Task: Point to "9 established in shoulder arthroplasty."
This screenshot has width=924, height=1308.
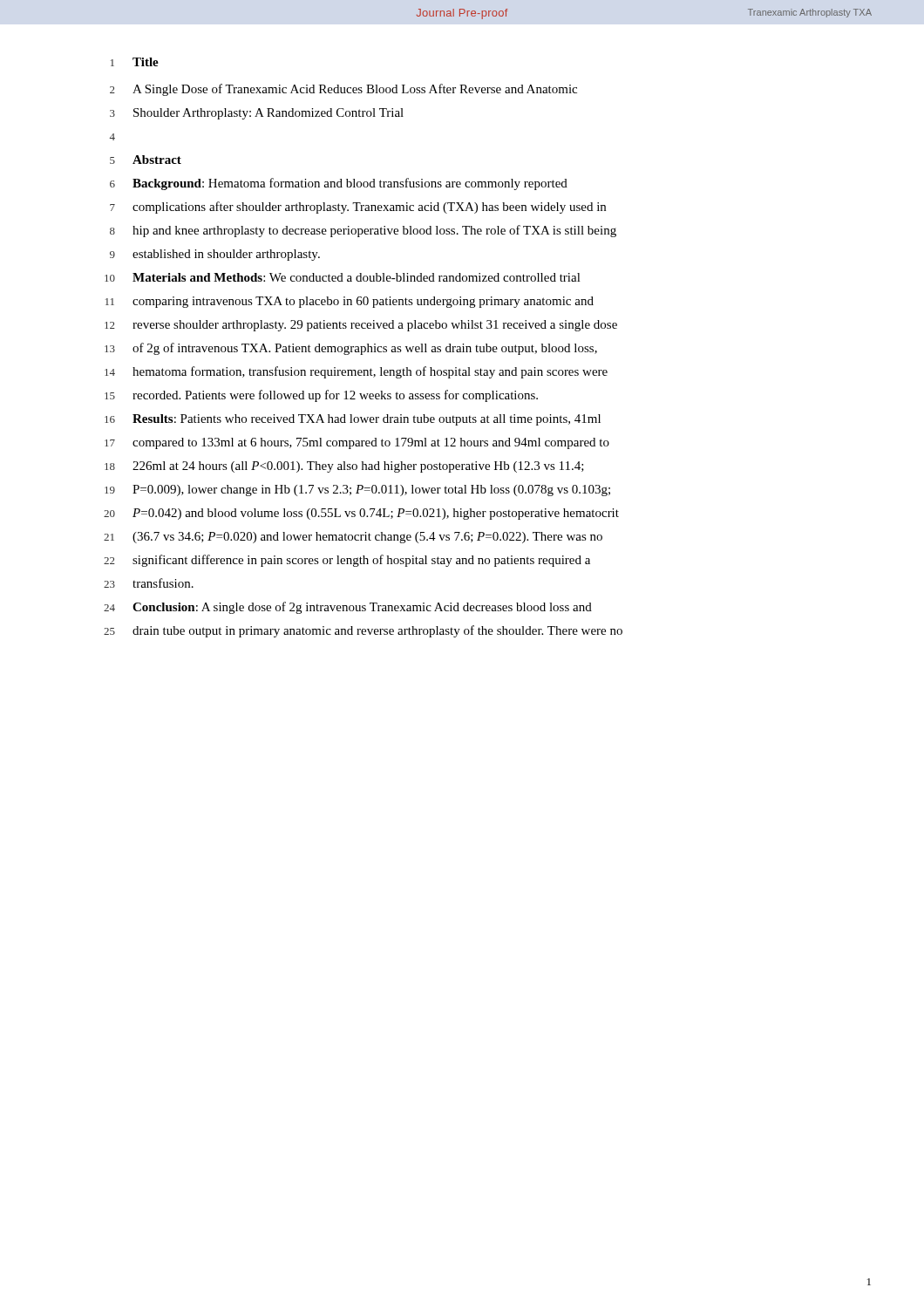Action: click(215, 255)
